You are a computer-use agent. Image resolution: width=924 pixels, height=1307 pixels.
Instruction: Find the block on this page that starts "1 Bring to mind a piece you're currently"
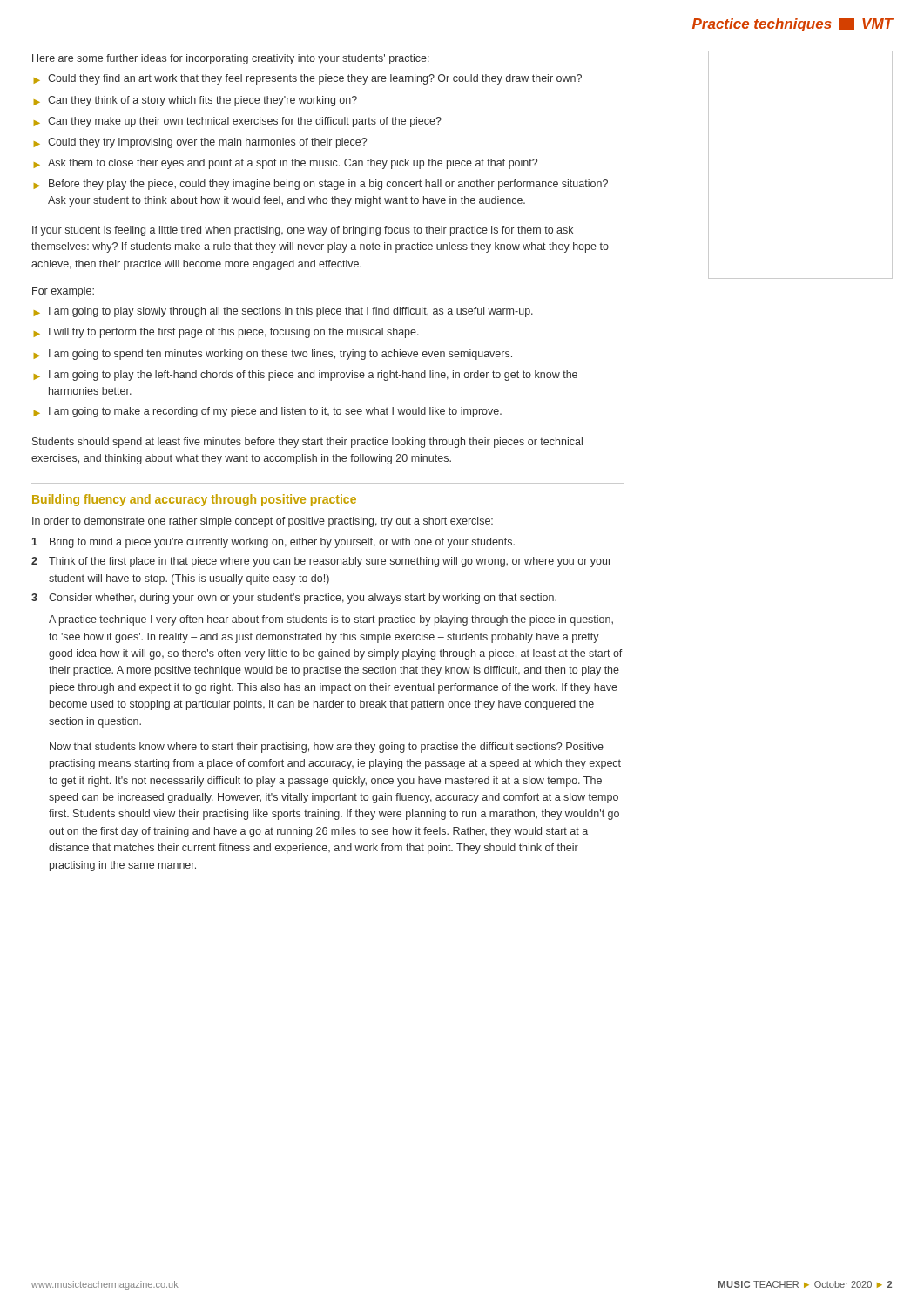coord(327,542)
